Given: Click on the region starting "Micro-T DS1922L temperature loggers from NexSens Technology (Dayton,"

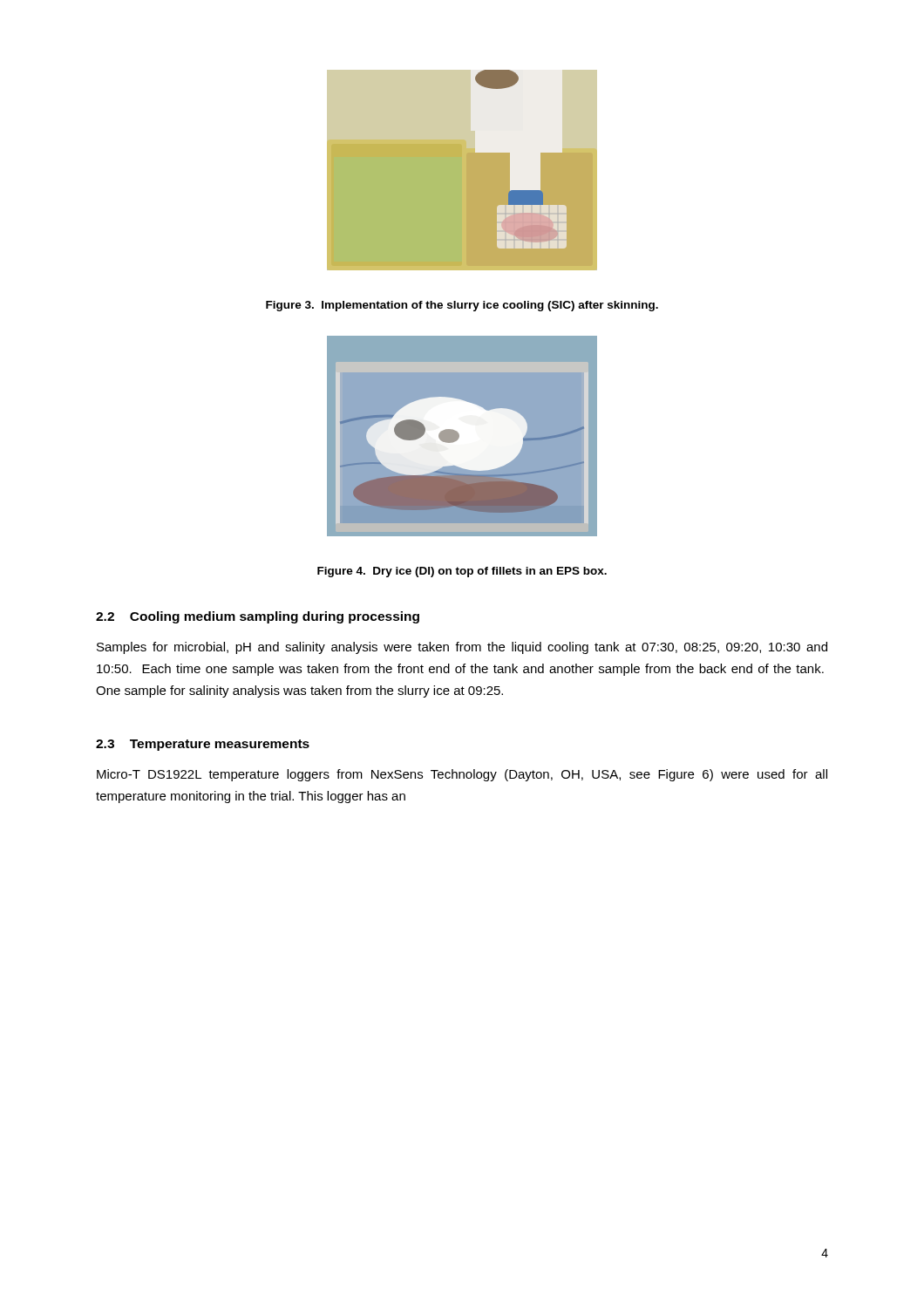Looking at the screenshot, I should pos(462,785).
